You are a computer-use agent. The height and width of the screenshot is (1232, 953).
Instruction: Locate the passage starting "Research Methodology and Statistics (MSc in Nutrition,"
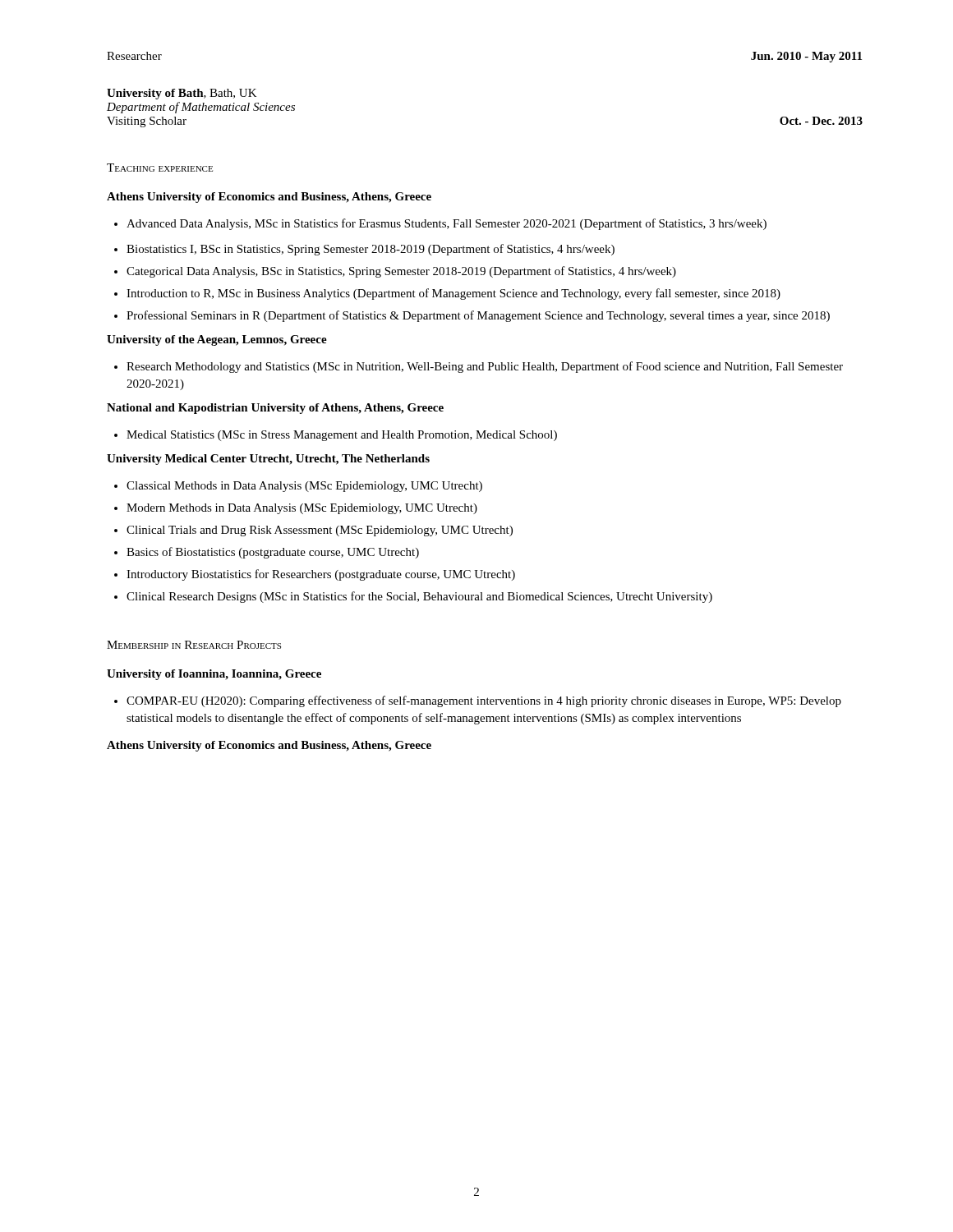[x=485, y=375]
